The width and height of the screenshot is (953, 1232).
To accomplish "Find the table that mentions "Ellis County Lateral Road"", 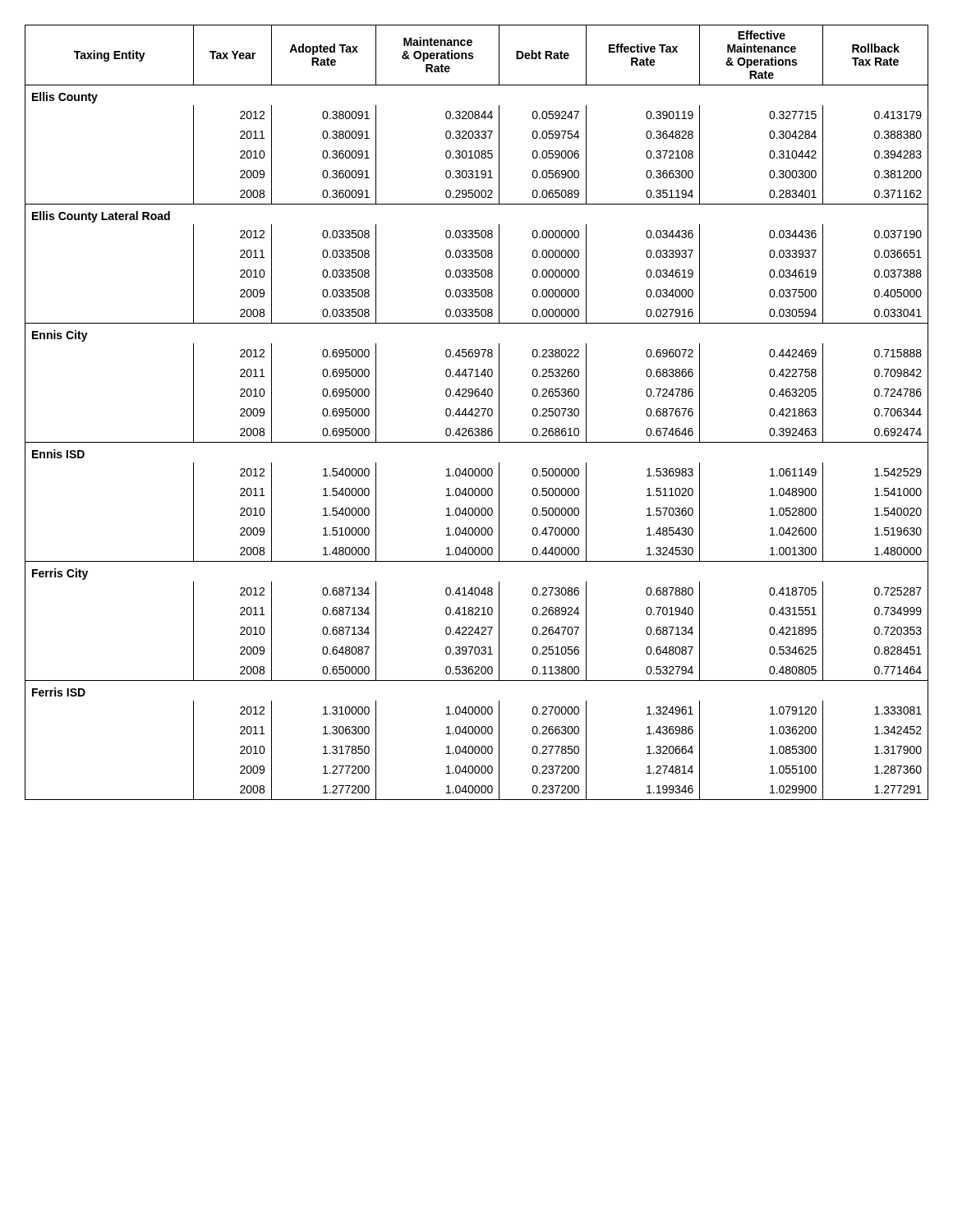I will click(476, 412).
